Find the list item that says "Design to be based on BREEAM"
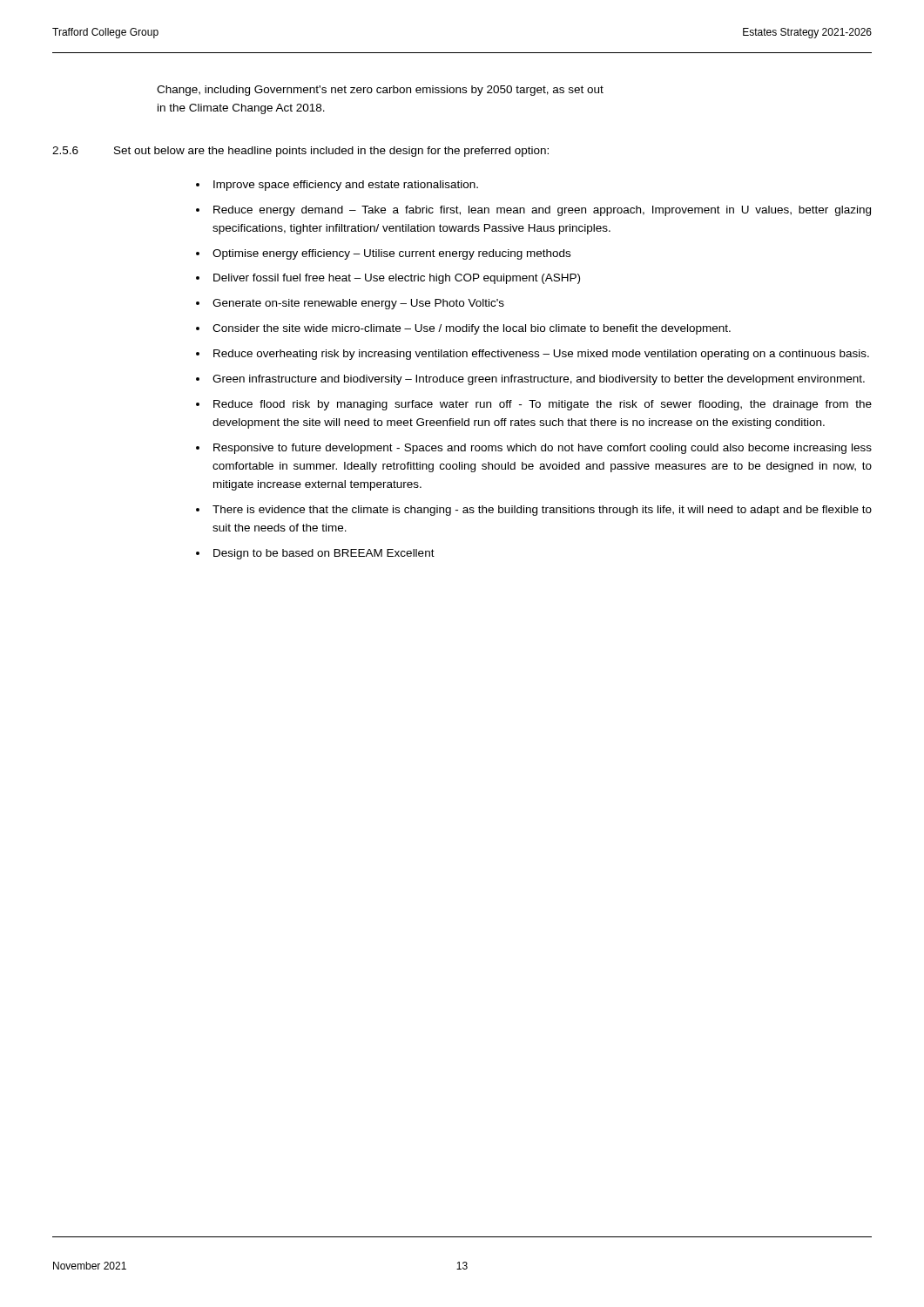 click(x=323, y=552)
